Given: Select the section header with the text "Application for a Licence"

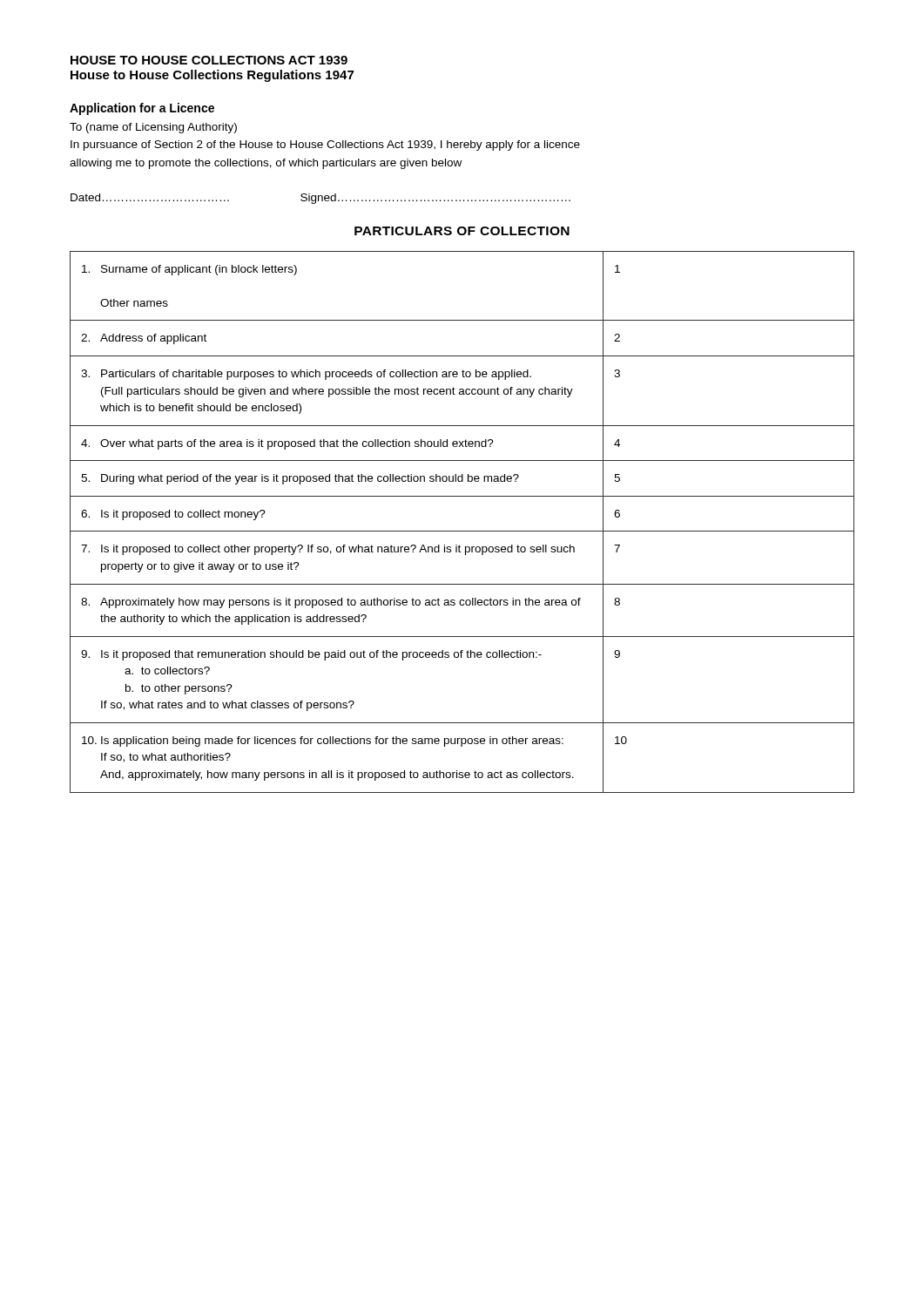Looking at the screenshot, I should pyautogui.click(x=142, y=108).
